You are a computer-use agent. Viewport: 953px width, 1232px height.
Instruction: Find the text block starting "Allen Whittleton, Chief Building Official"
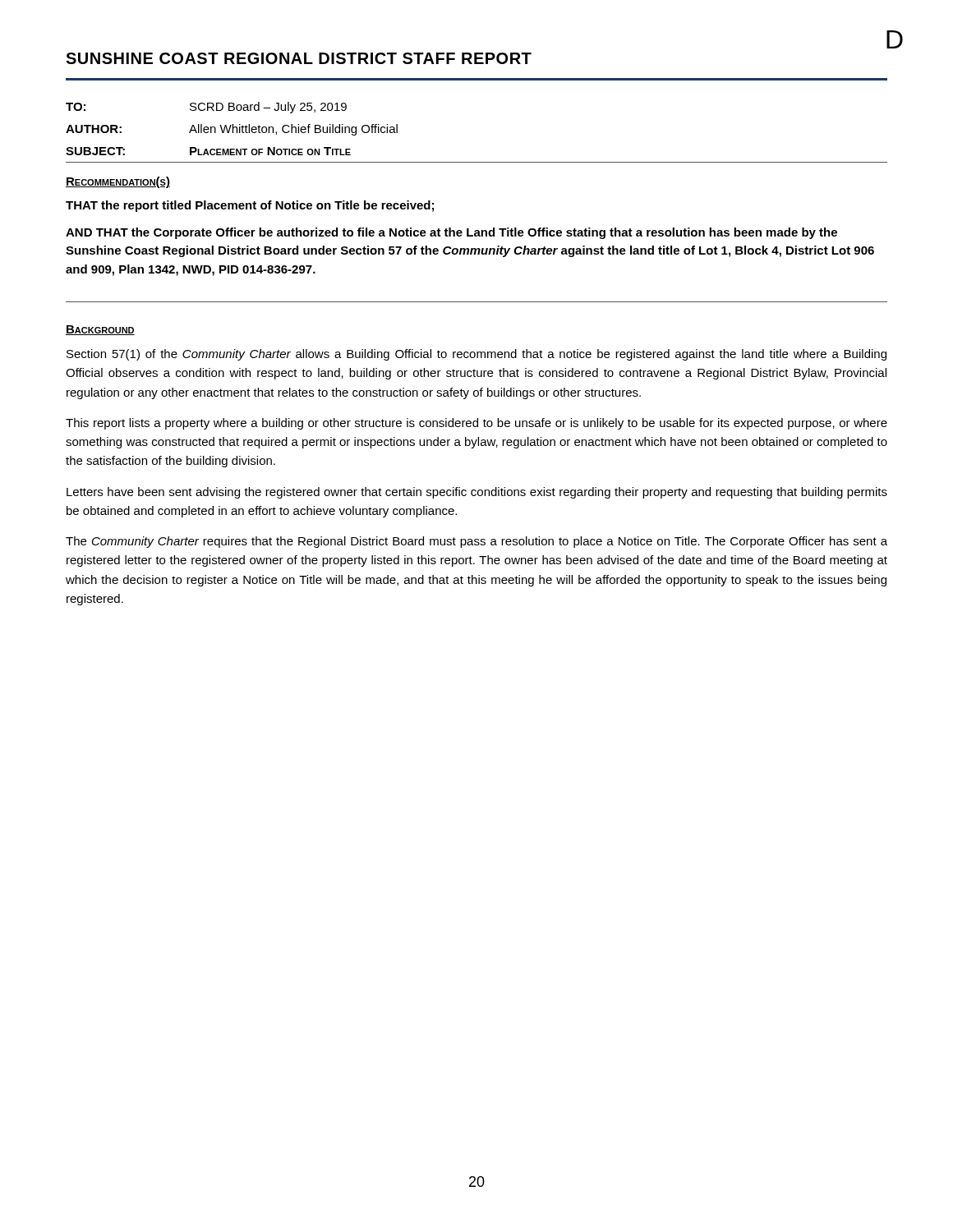point(294,129)
